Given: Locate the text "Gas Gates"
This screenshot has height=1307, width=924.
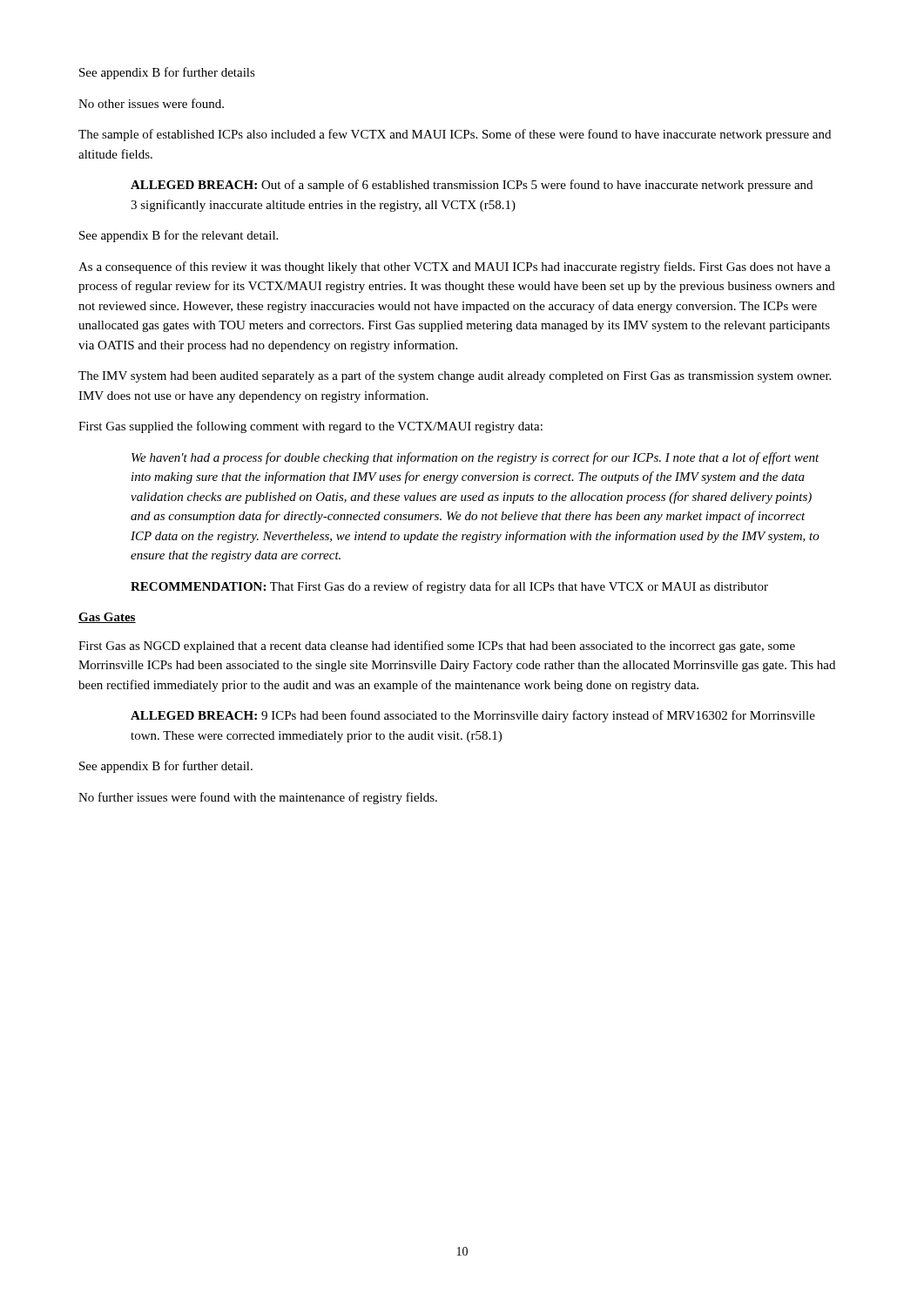Looking at the screenshot, I should (107, 618).
